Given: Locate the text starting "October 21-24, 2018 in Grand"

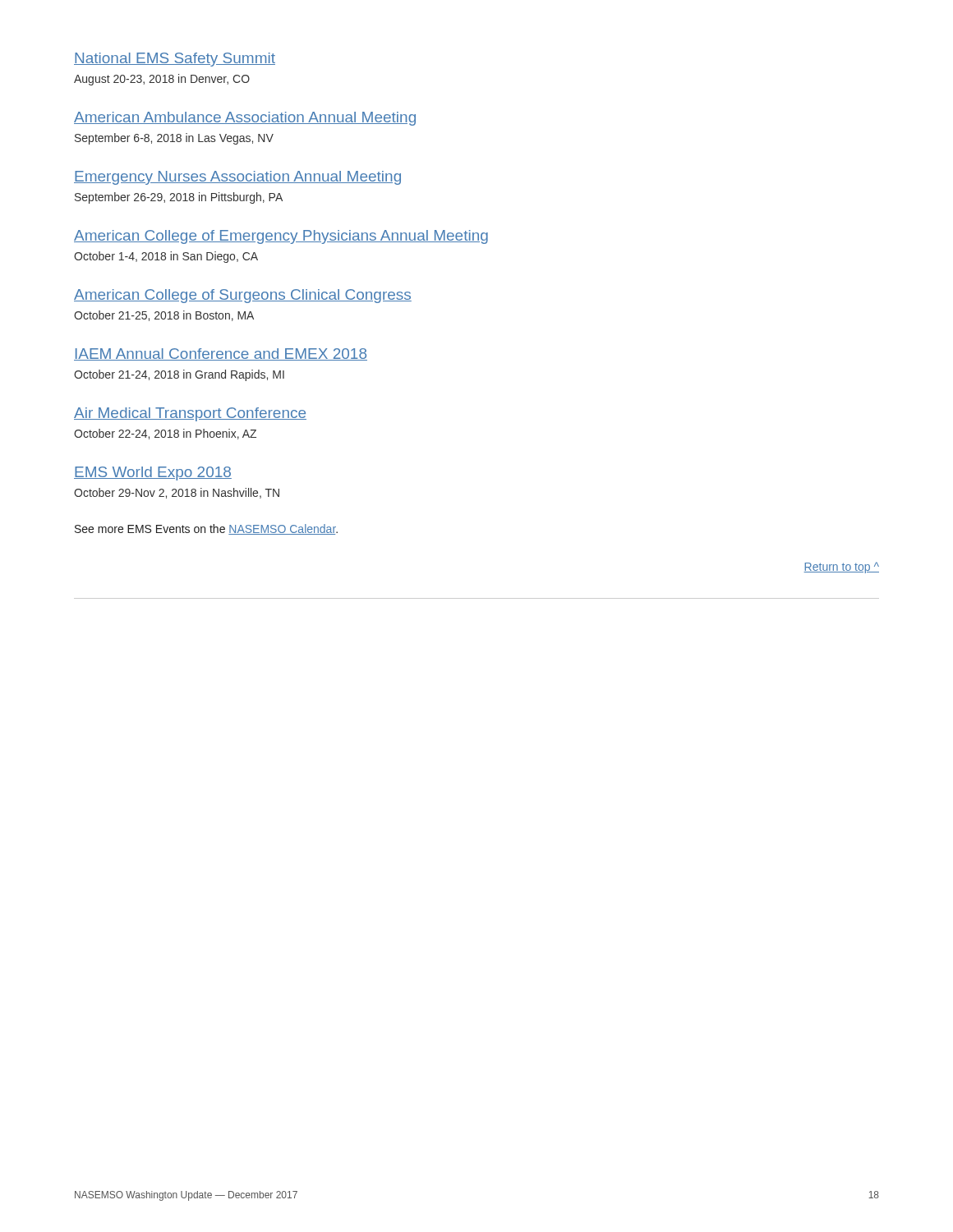Looking at the screenshot, I should 179,375.
